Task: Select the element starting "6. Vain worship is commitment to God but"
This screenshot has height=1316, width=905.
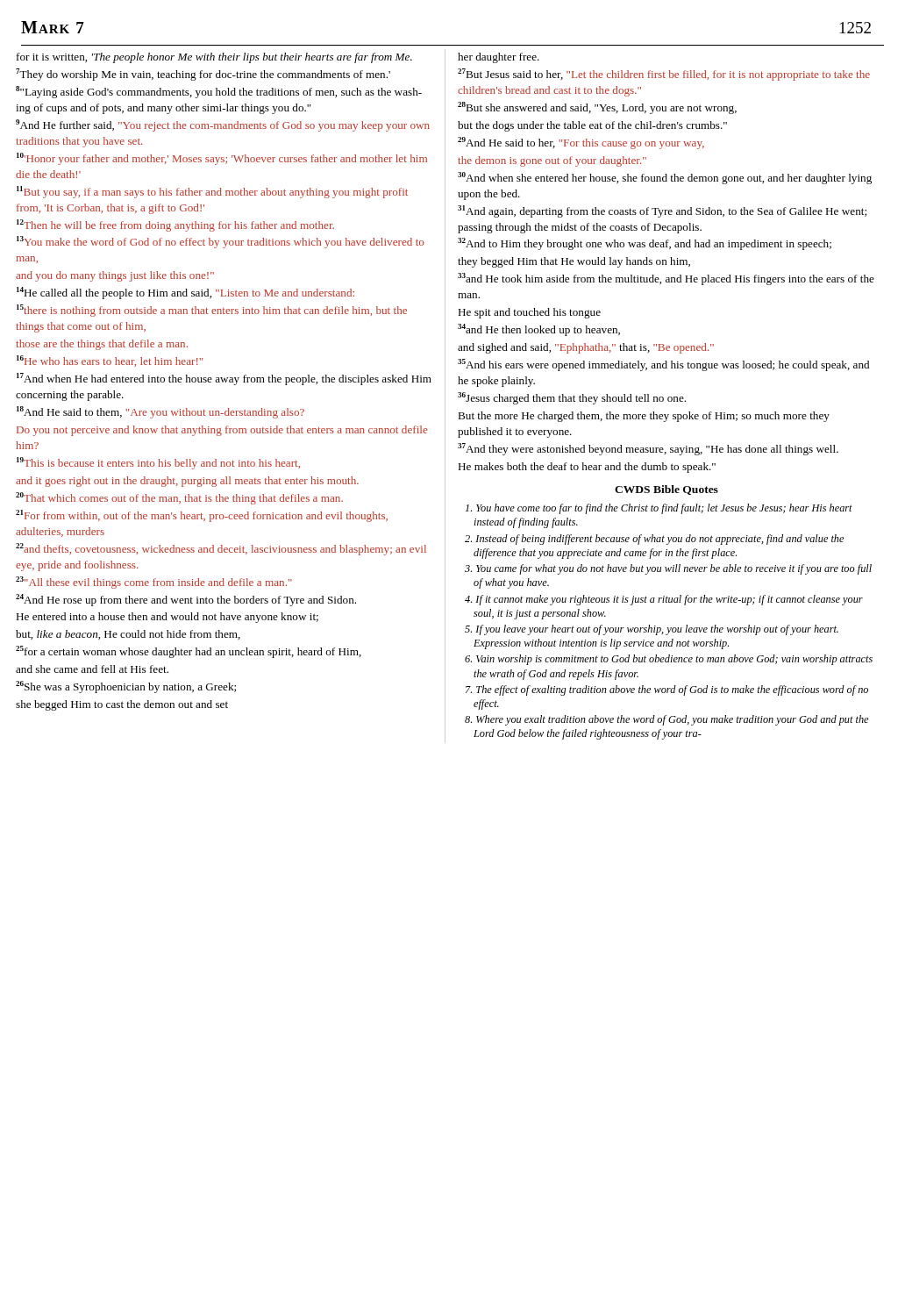Action: [x=669, y=666]
